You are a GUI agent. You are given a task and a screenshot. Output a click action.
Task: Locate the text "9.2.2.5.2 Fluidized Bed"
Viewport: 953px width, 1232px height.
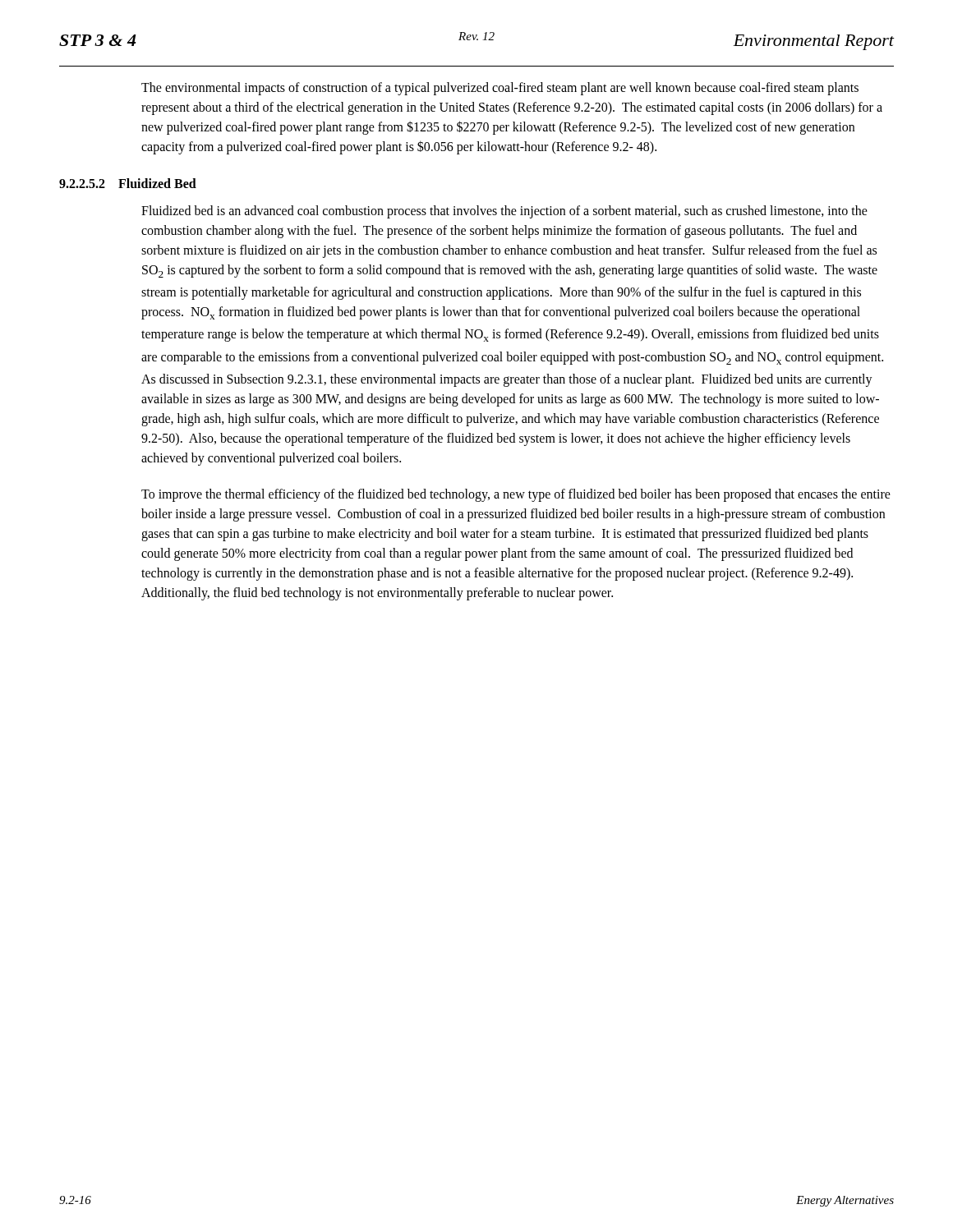tap(128, 184)
